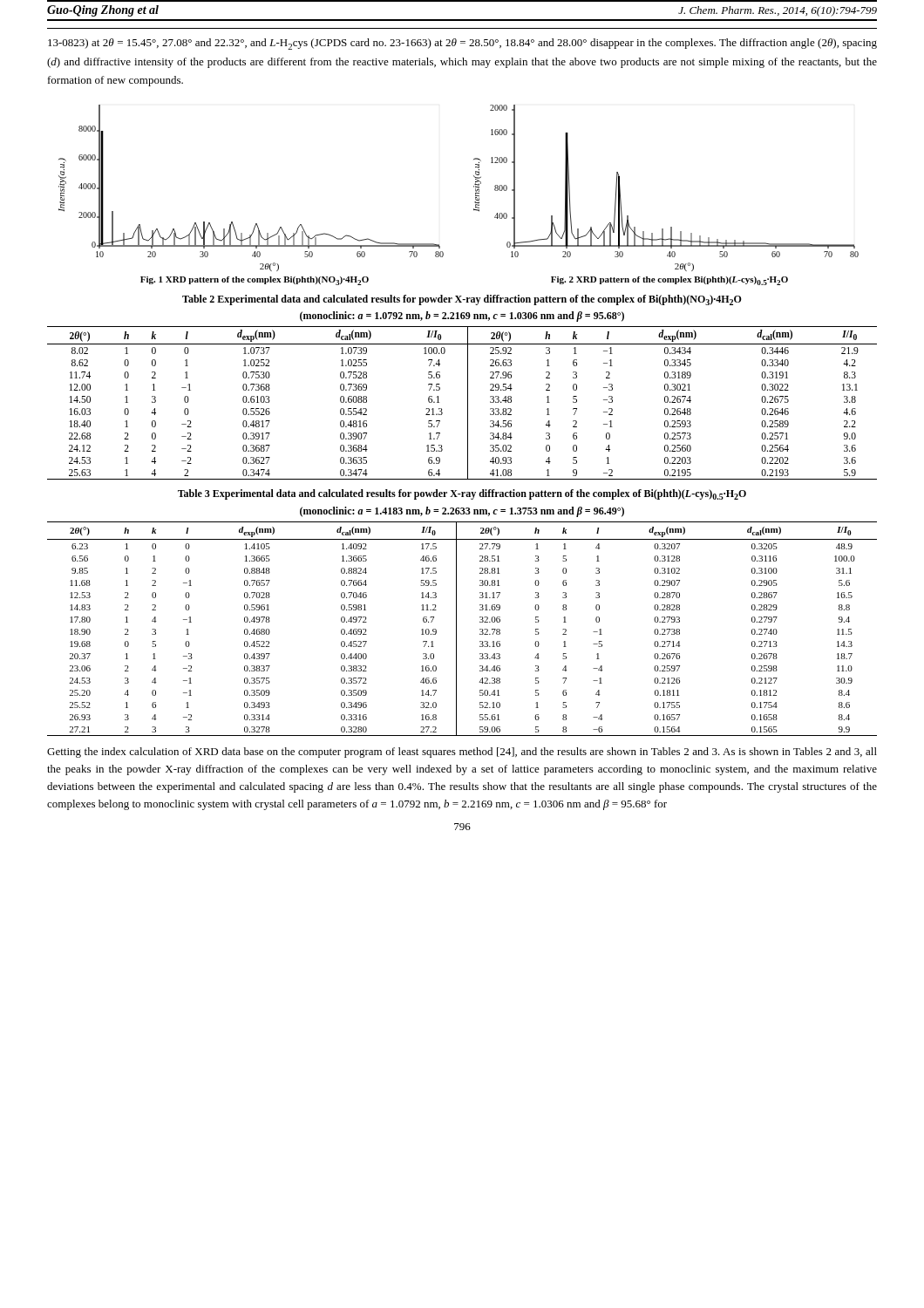The width and height of the screenshot is (924, 1308).
Task: Click on the region starting "13-0823) at 2θ = 15.45°, 27.08° and 22.32°,"
Action: [x=462, y=61]
